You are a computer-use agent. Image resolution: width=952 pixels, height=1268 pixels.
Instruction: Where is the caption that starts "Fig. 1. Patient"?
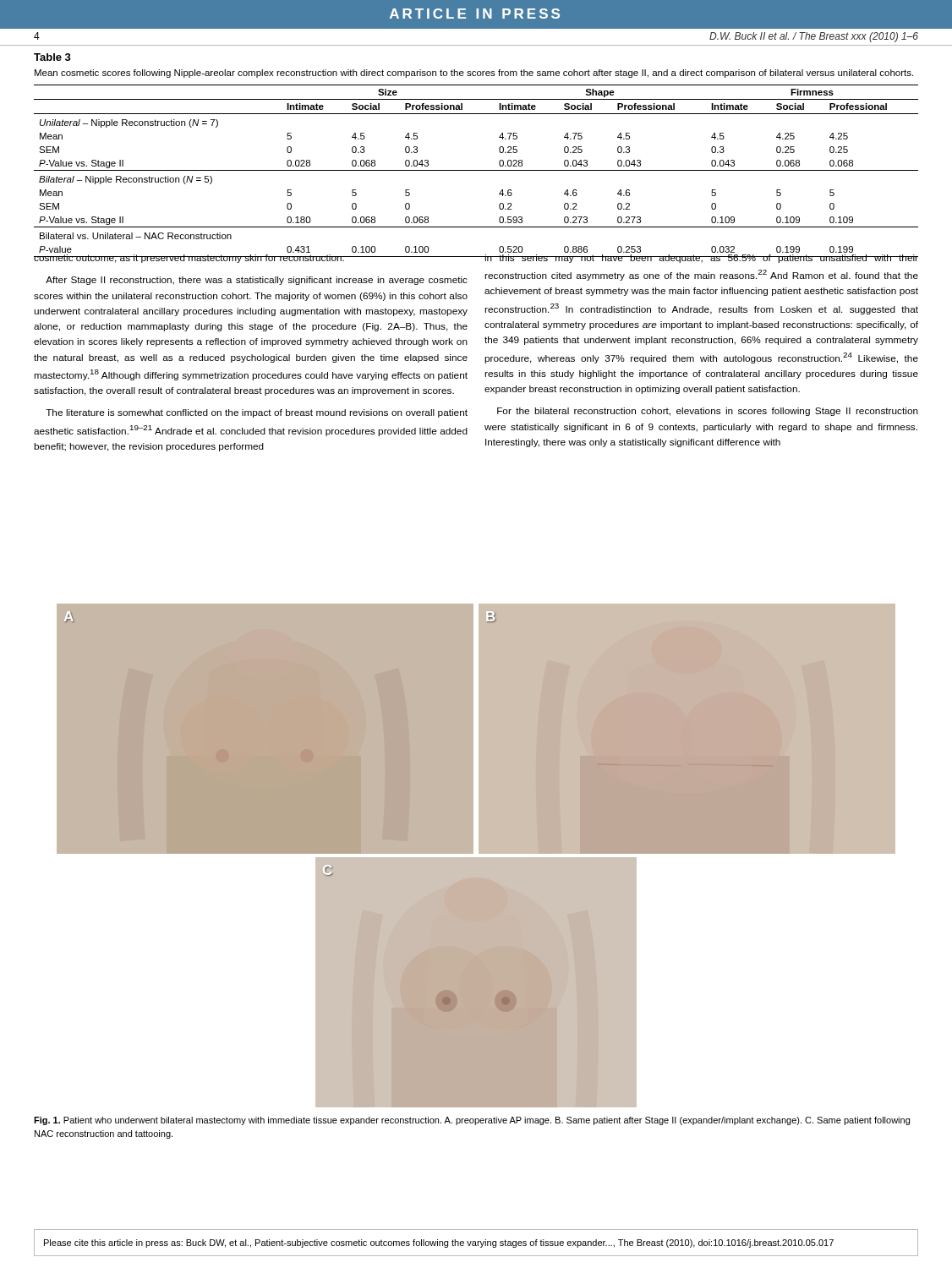472,1127
